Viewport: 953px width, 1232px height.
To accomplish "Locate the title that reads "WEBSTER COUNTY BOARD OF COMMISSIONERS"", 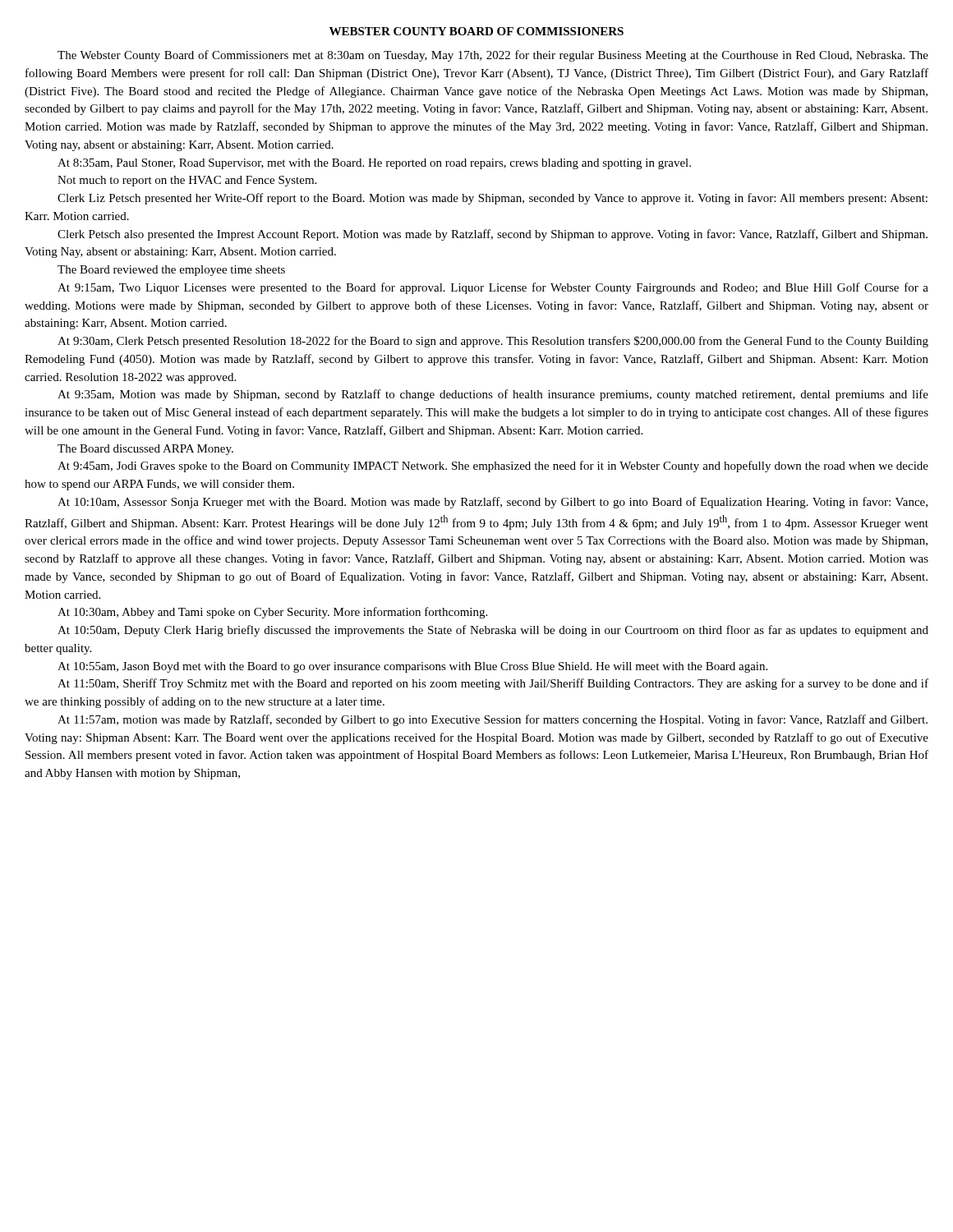I will click(476, 31).
